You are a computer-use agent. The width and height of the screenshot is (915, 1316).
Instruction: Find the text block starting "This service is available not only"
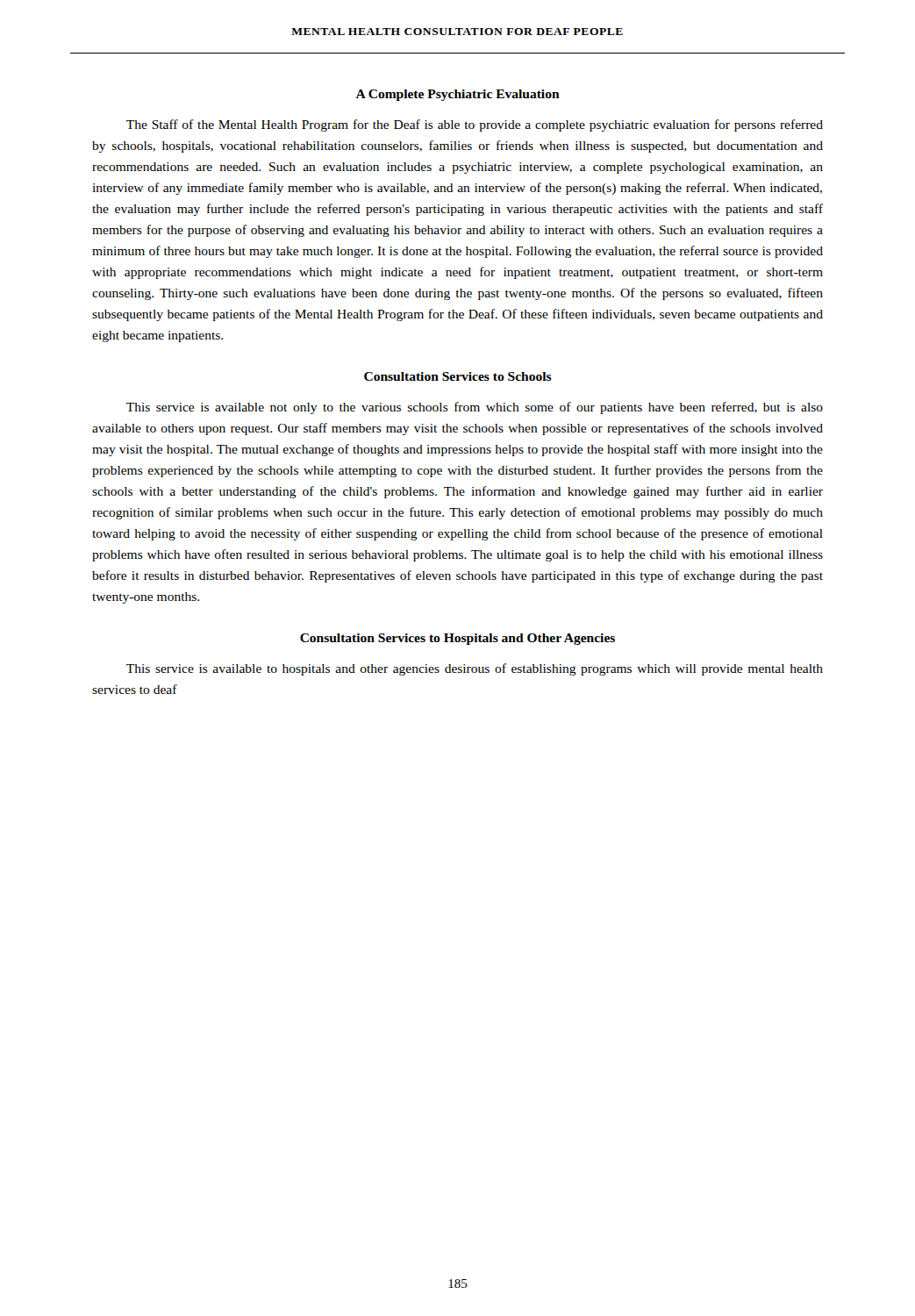pos(458,502)
